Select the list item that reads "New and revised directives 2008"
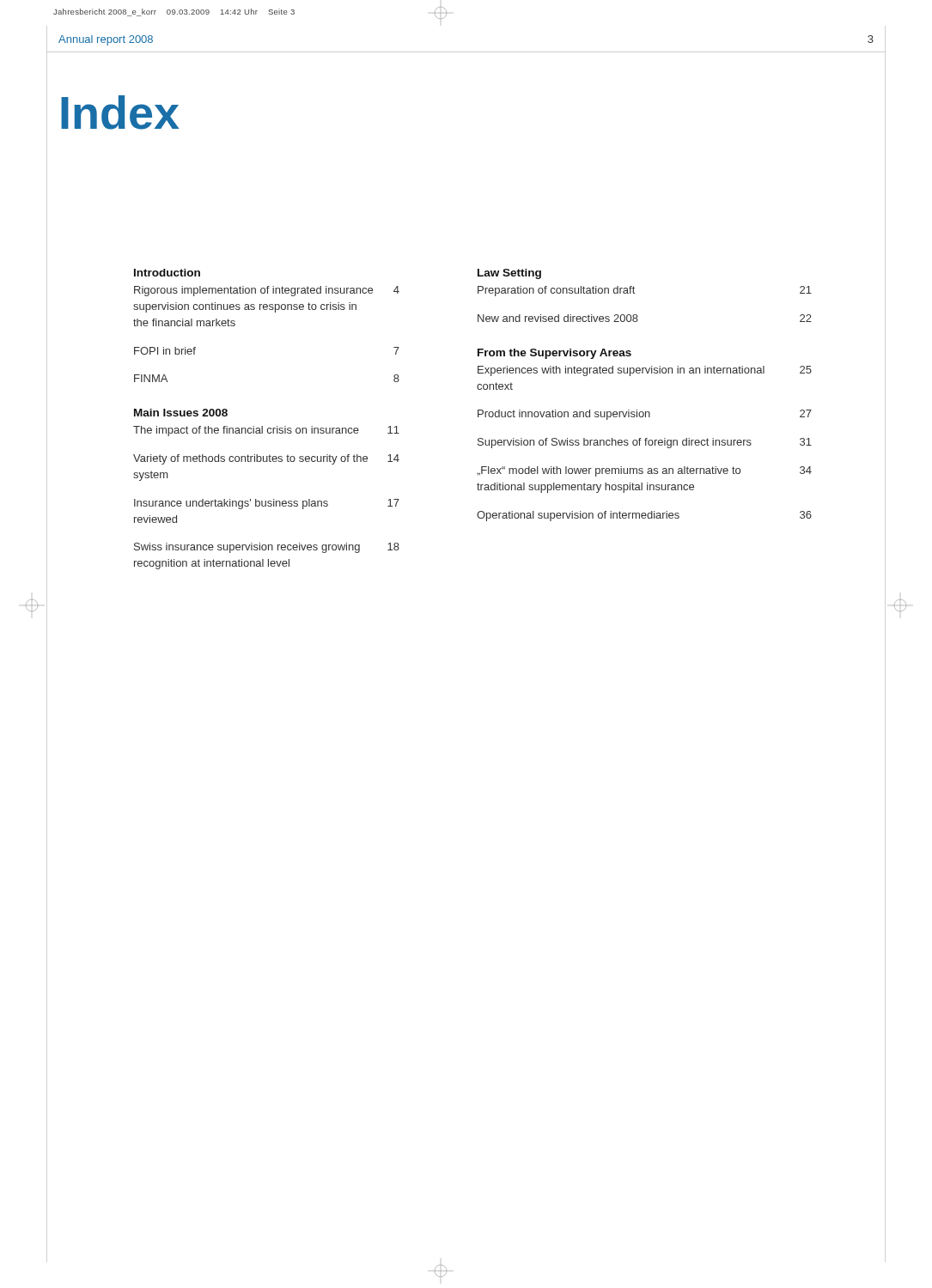 (644, 319)
